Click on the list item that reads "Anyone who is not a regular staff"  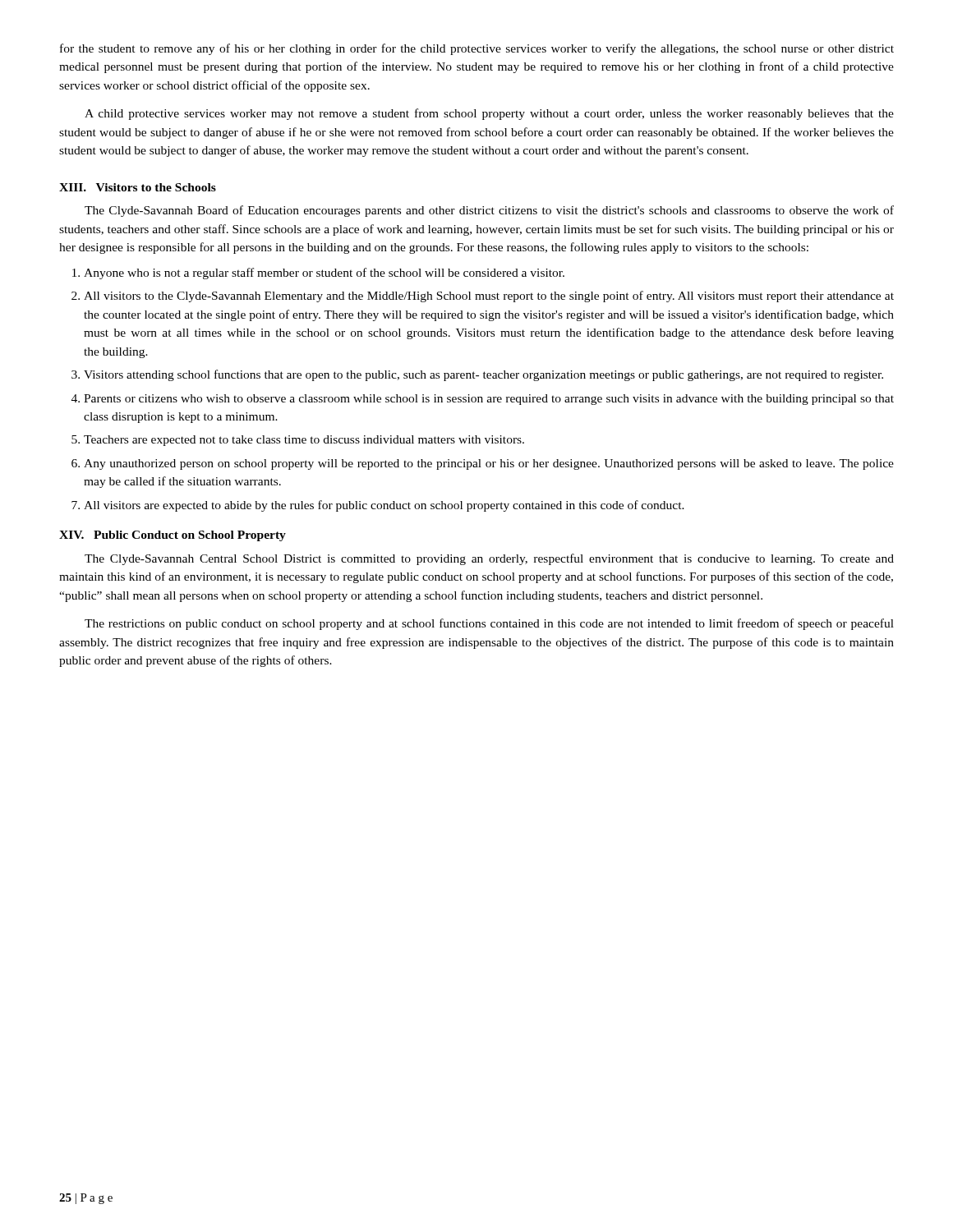pos(324,272)
